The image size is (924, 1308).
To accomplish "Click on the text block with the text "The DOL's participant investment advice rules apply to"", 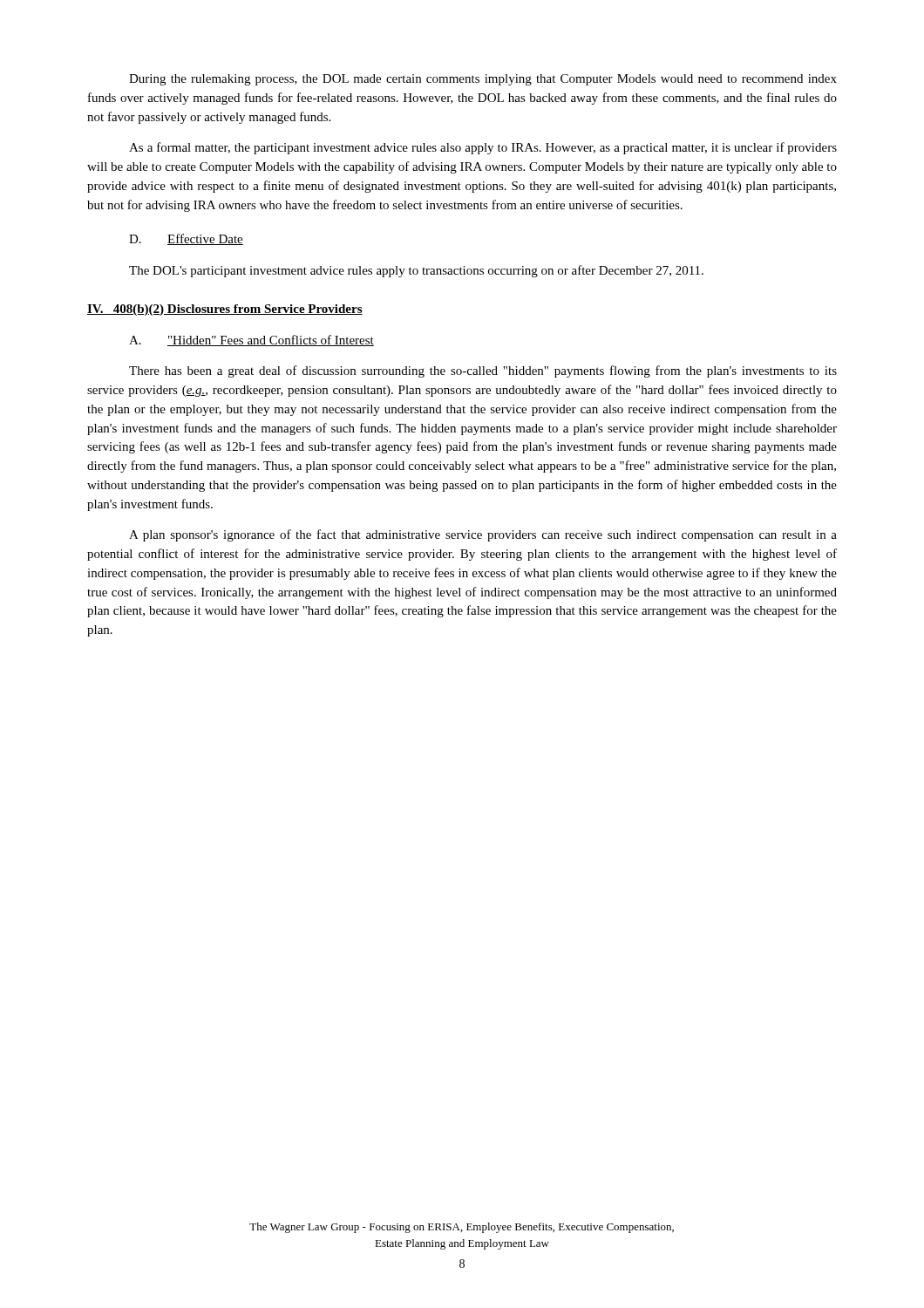I will point(462,271).
